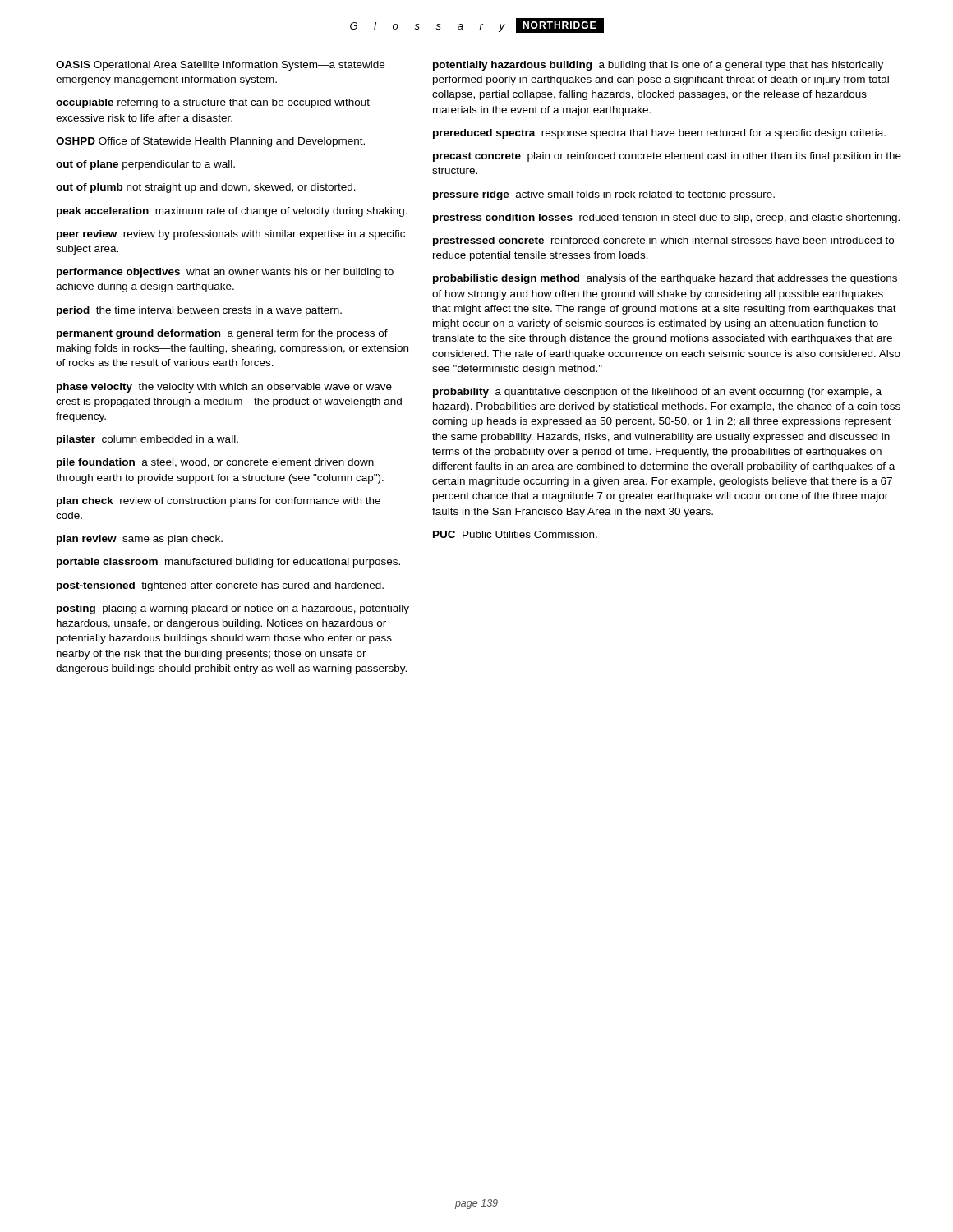Select the list item with the text "performance objectives what an"

pos(225,279)
